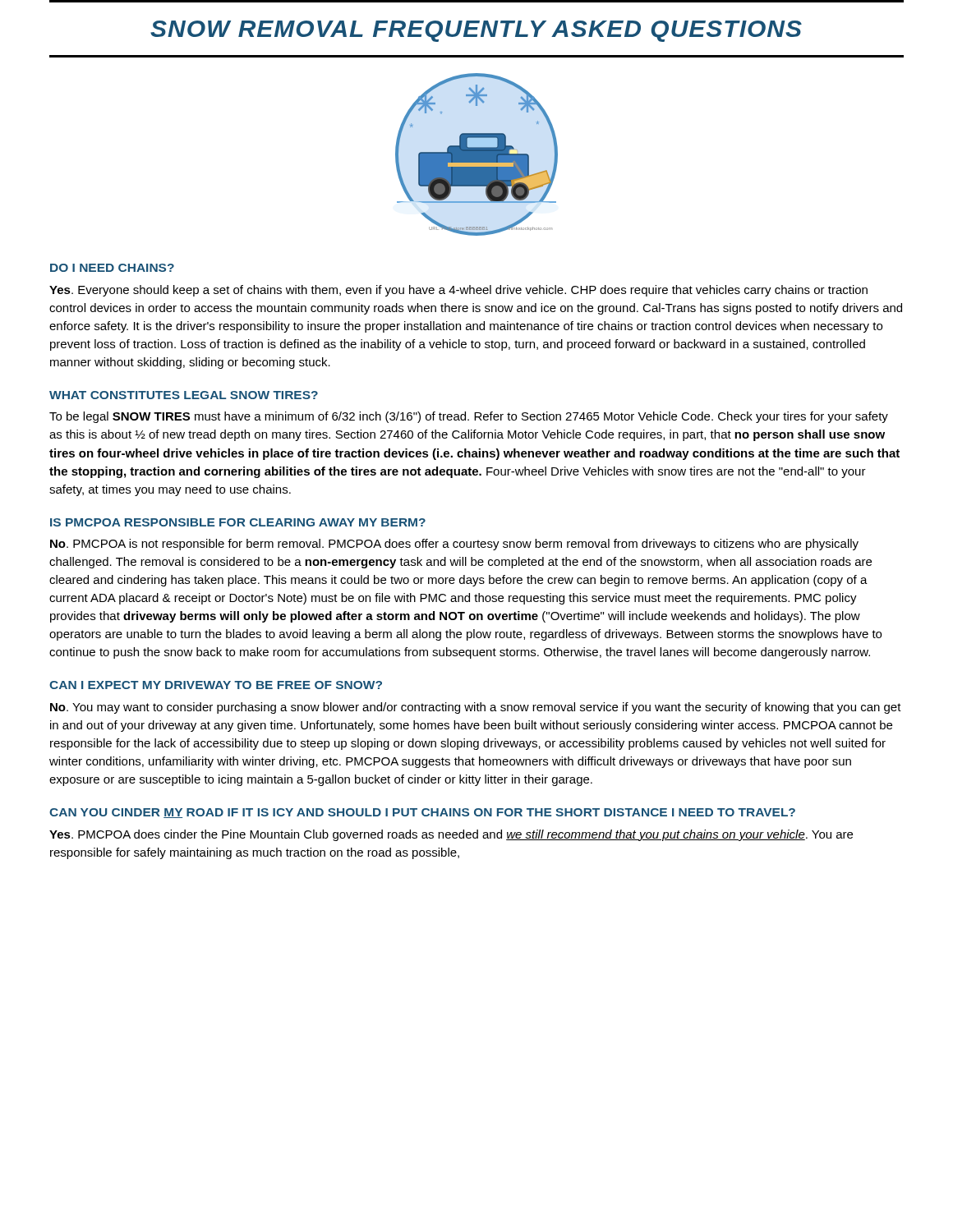Find the text block starting "CAN I EXPECT MY DRIVEWAY TO BE"

[x=216, y=685]
